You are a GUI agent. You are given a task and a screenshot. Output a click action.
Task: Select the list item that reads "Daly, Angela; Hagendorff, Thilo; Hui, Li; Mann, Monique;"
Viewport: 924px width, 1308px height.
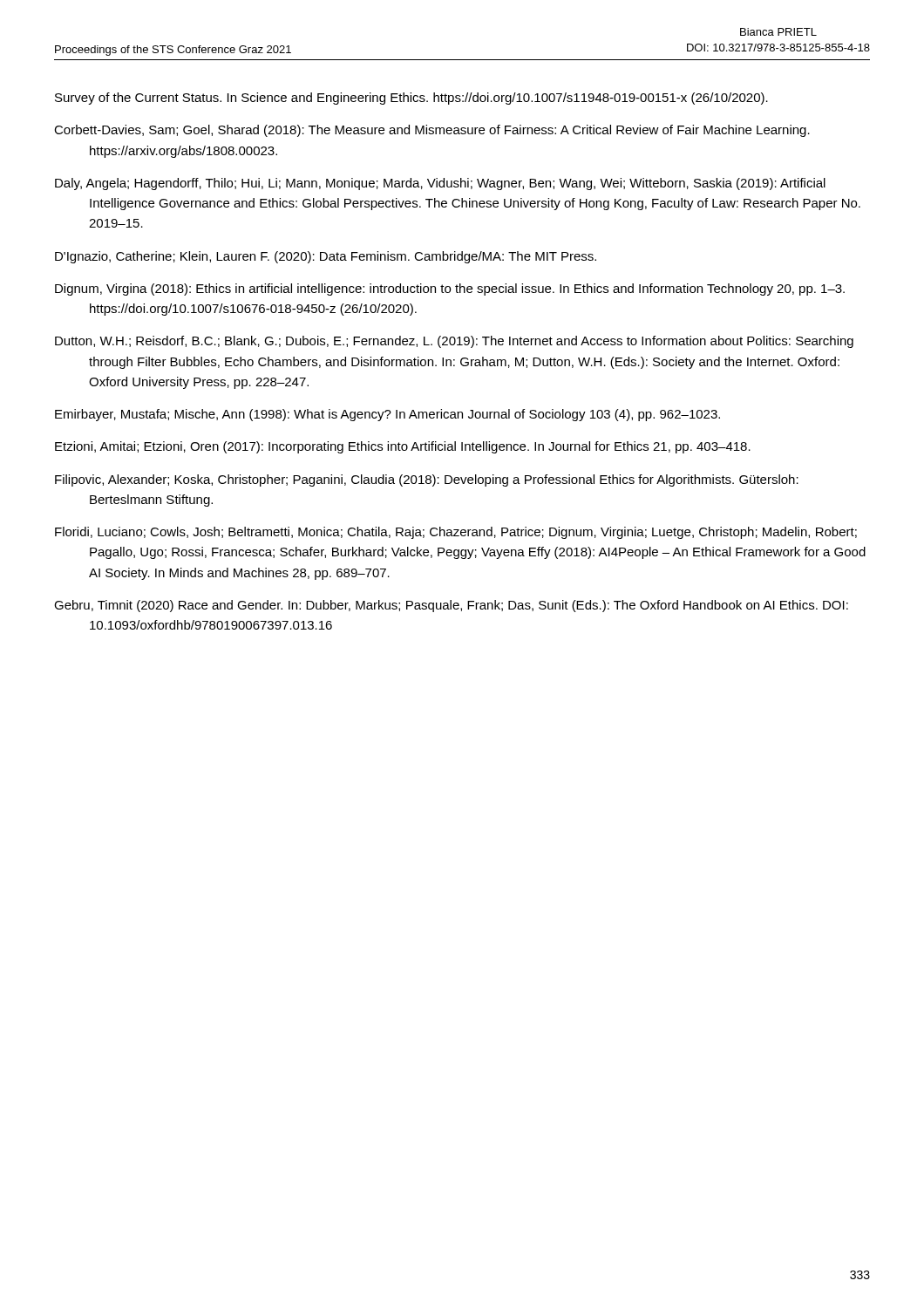click(x=458, y=203)
